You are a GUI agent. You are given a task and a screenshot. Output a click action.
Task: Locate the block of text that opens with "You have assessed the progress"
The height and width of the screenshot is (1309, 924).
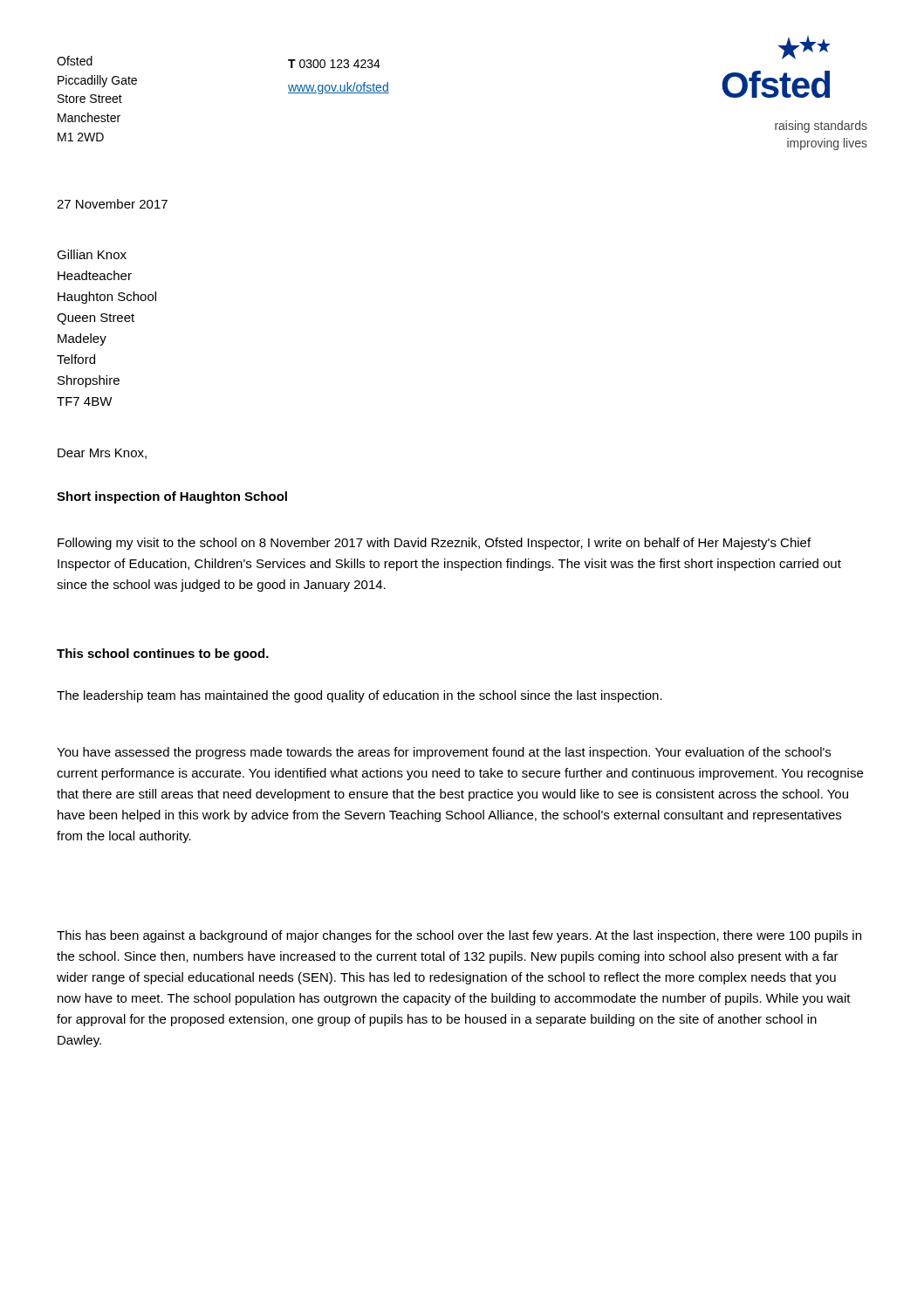(x=460, y=794)
